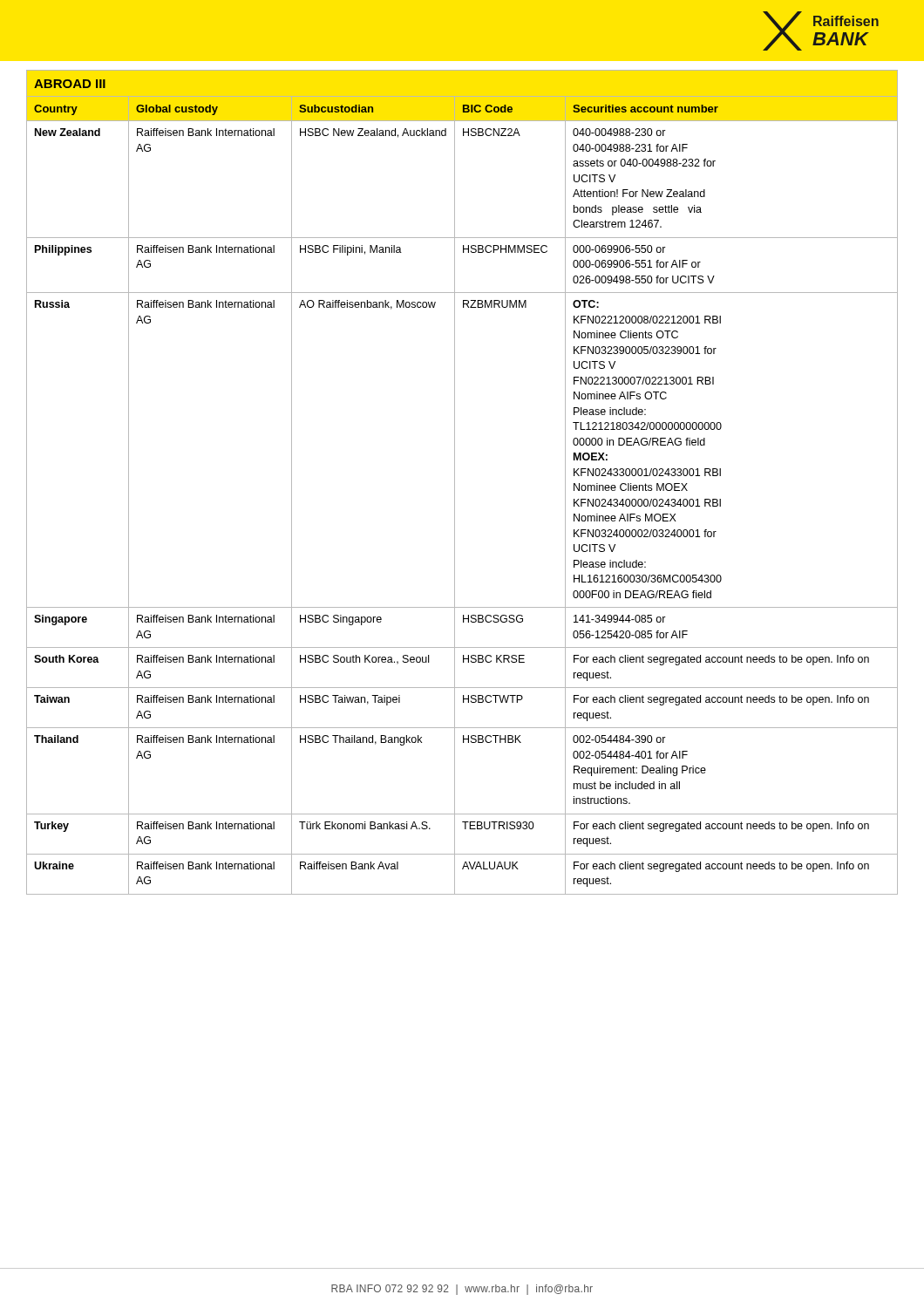Select the logo
This screenshot has height=1308, width=924.
coord(828,31)
